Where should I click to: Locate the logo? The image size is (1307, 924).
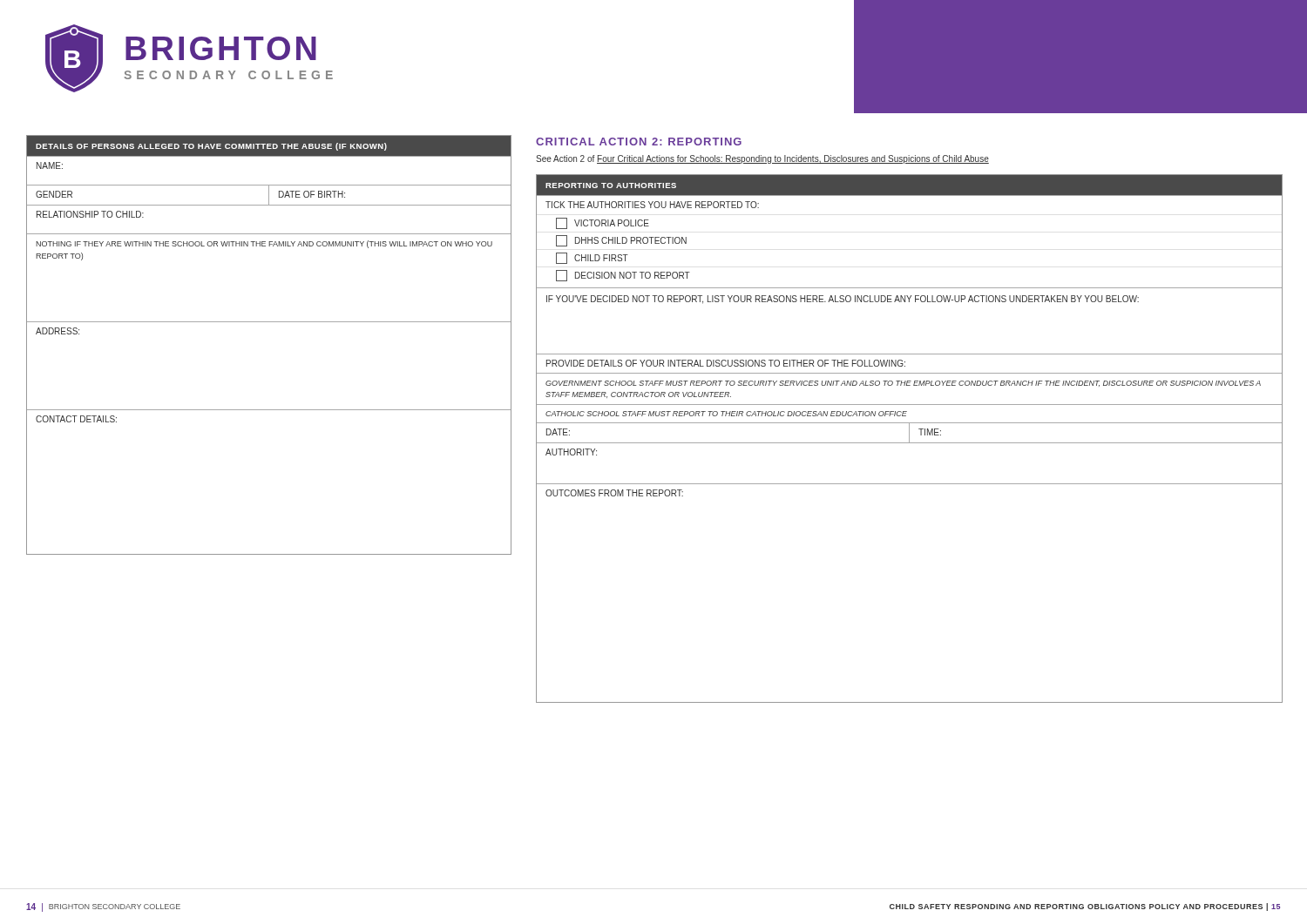186,57
